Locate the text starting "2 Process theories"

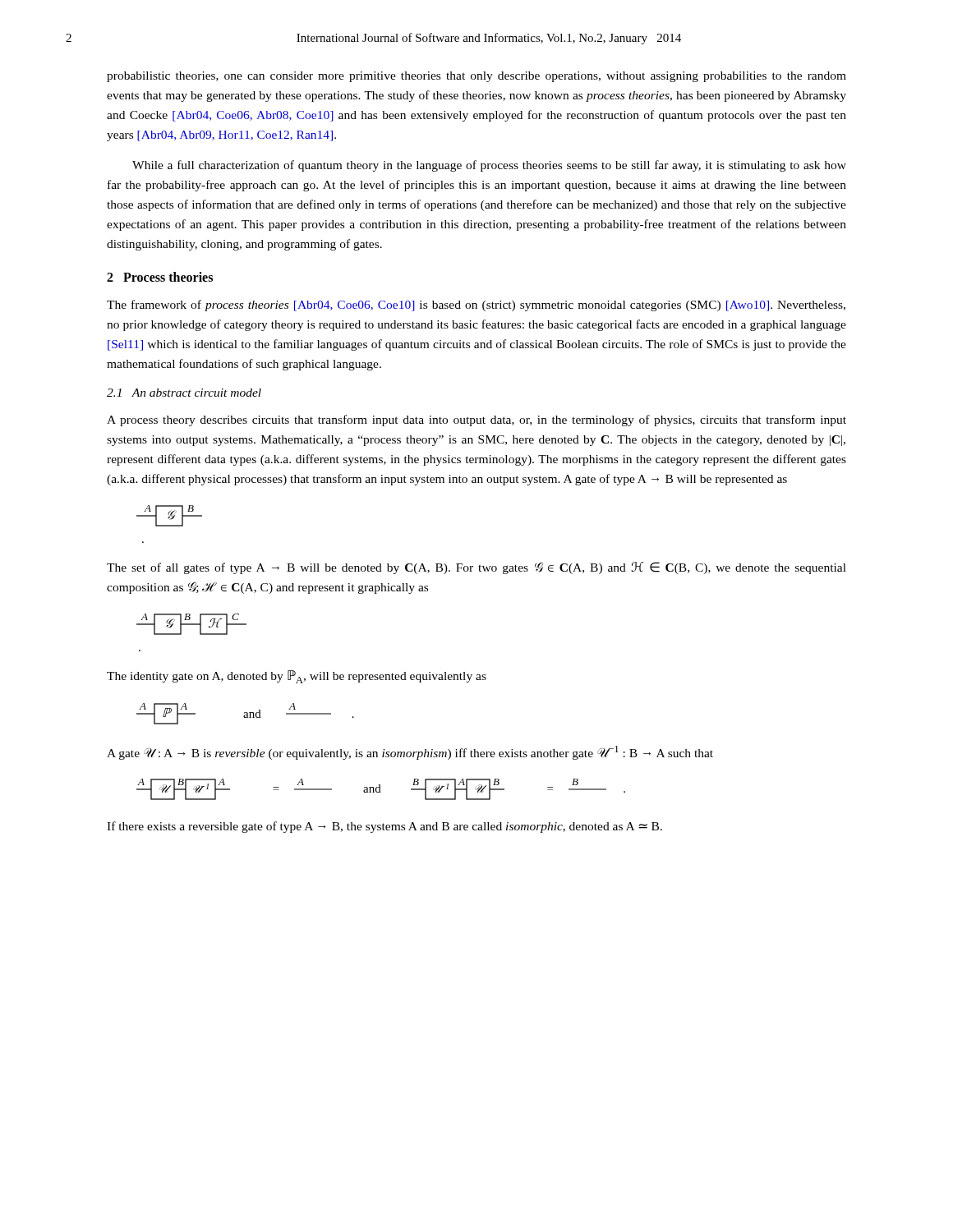(x=160, y=277)
